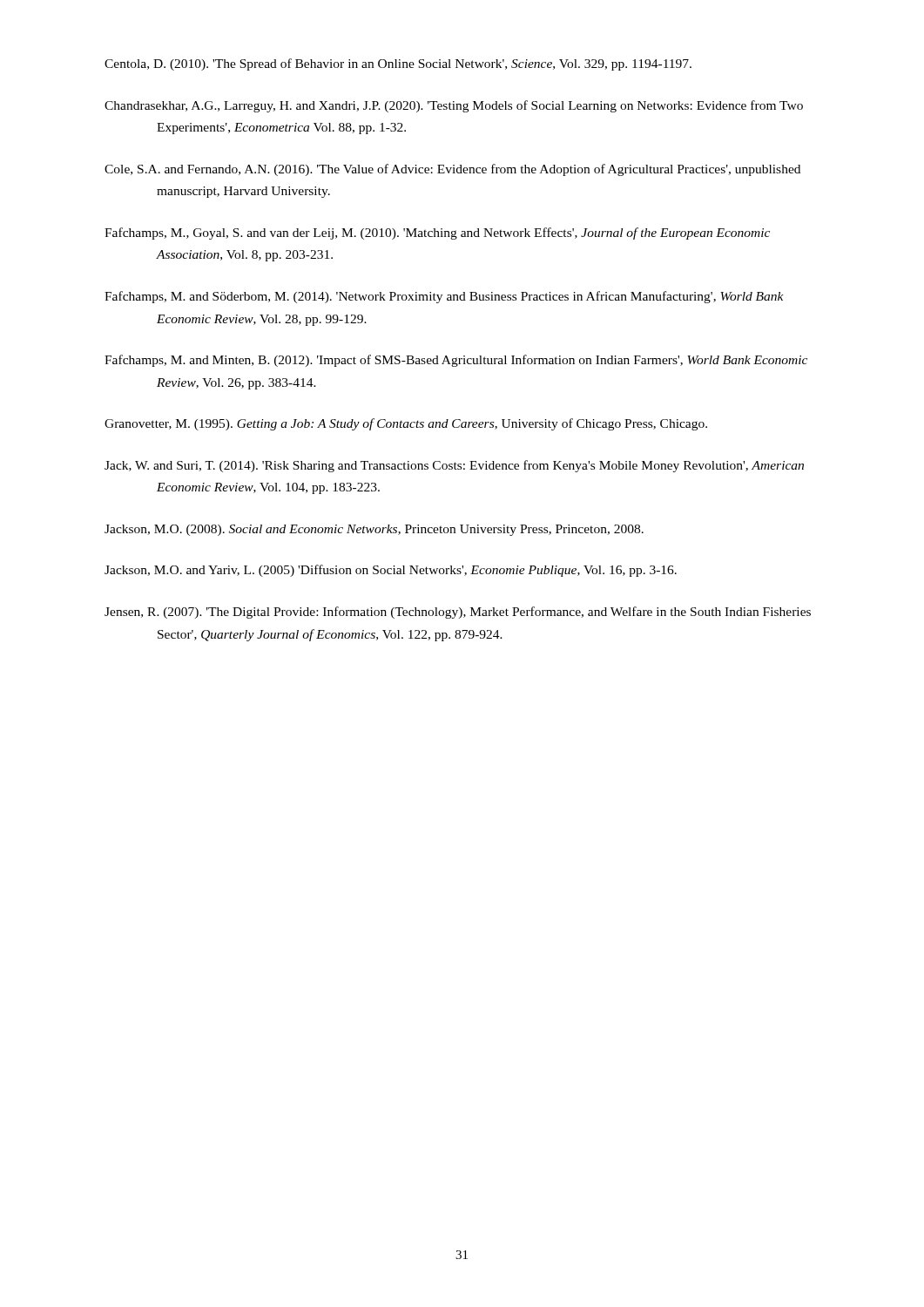Select the list item that reads "Centola, D. (2010). 'The Spread of Behavior"
This screenshot has height=1307, width=924.
[x=398, y=63]
